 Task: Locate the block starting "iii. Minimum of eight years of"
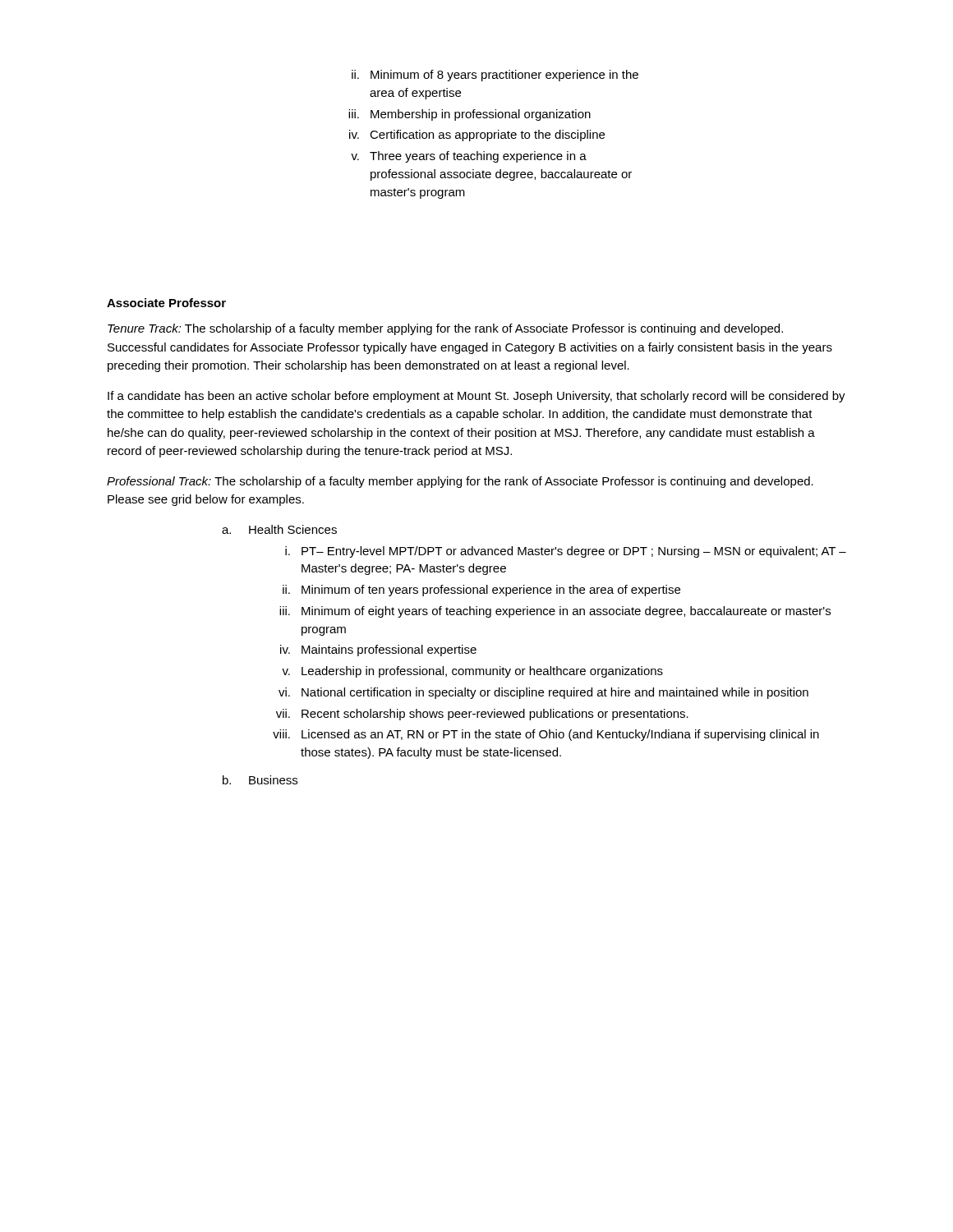tap(547, 620)
